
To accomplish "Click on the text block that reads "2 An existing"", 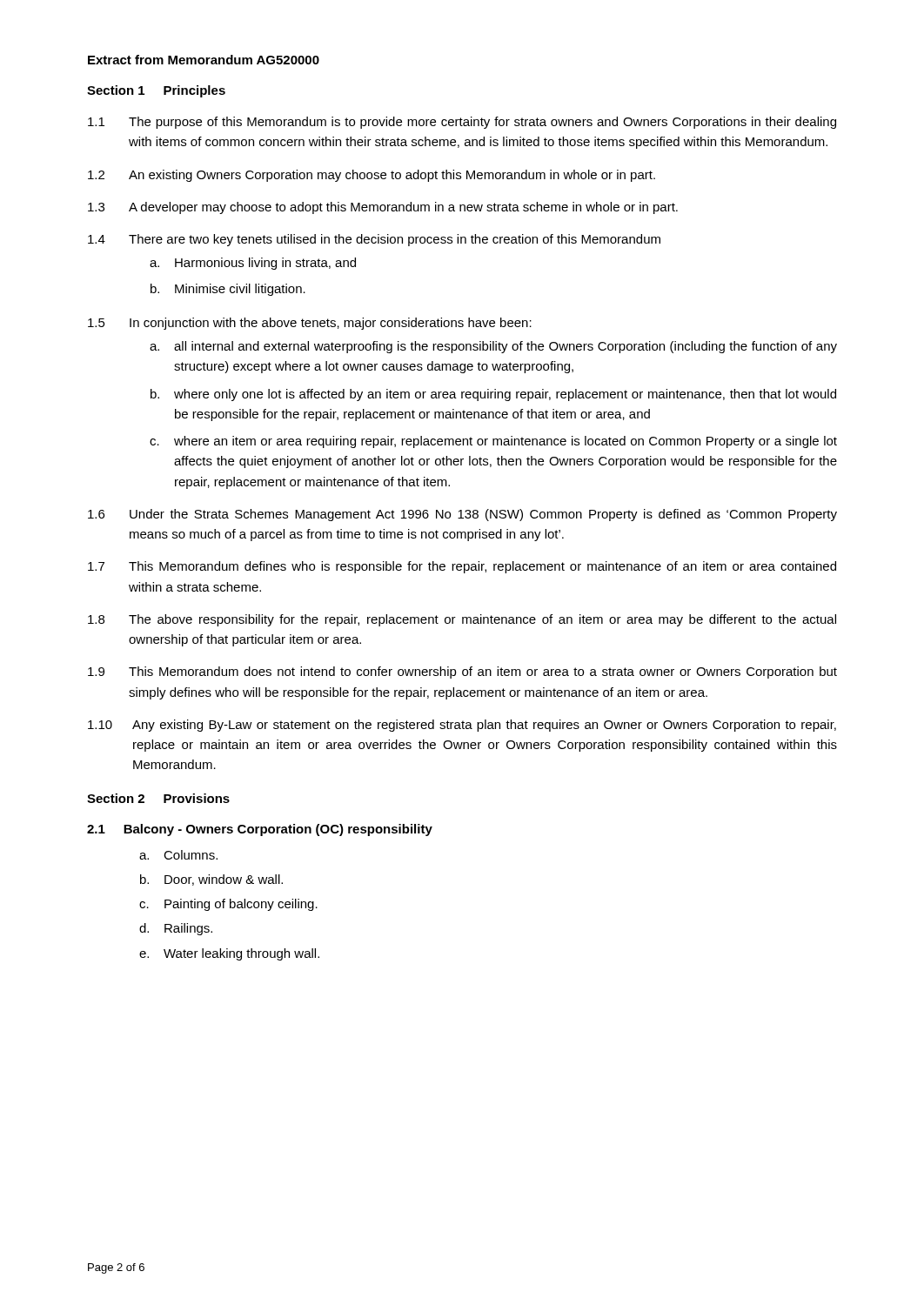I will [x=462, y=174].
